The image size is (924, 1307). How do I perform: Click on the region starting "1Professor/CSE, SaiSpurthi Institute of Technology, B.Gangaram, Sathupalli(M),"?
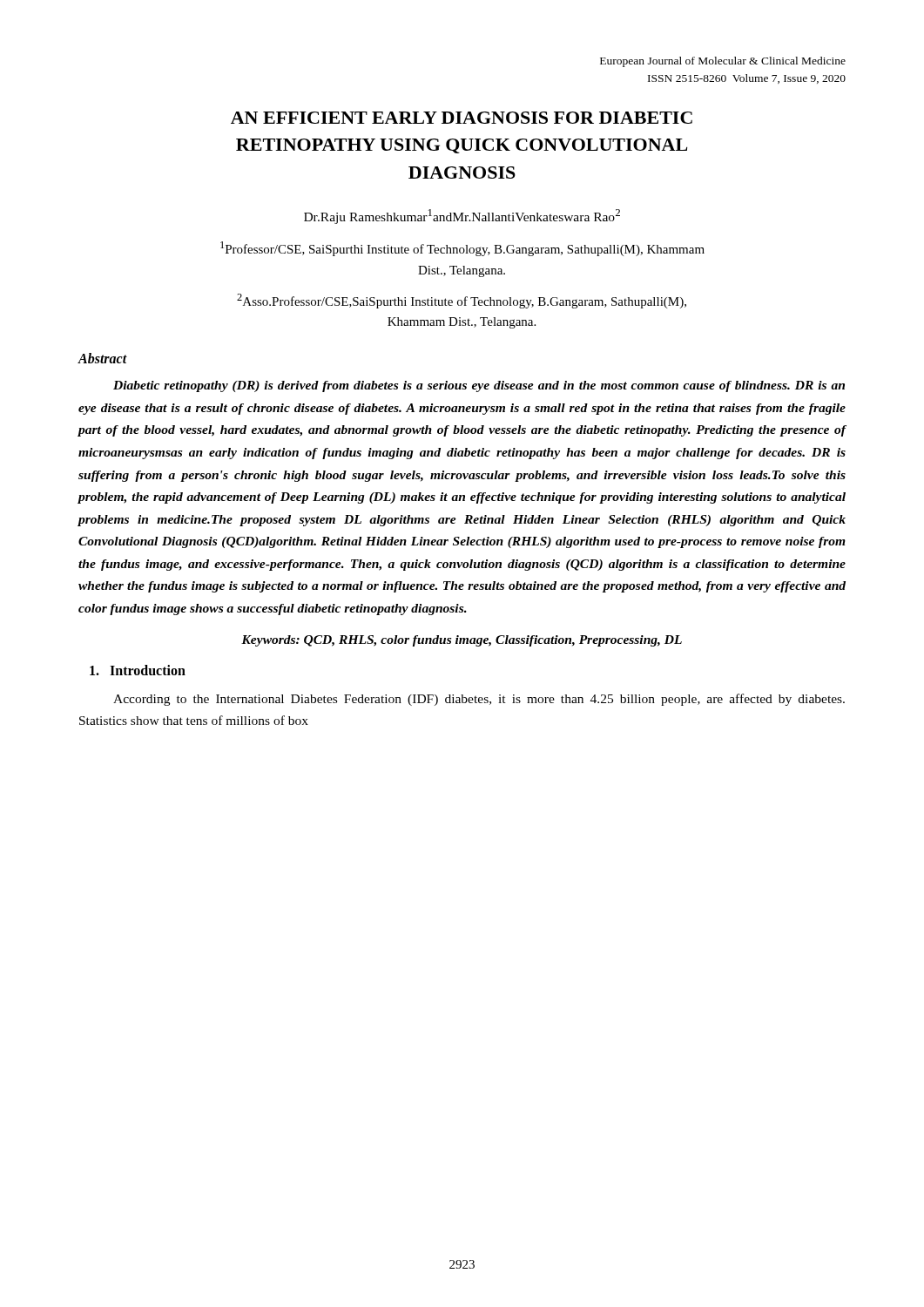[462, 258]
